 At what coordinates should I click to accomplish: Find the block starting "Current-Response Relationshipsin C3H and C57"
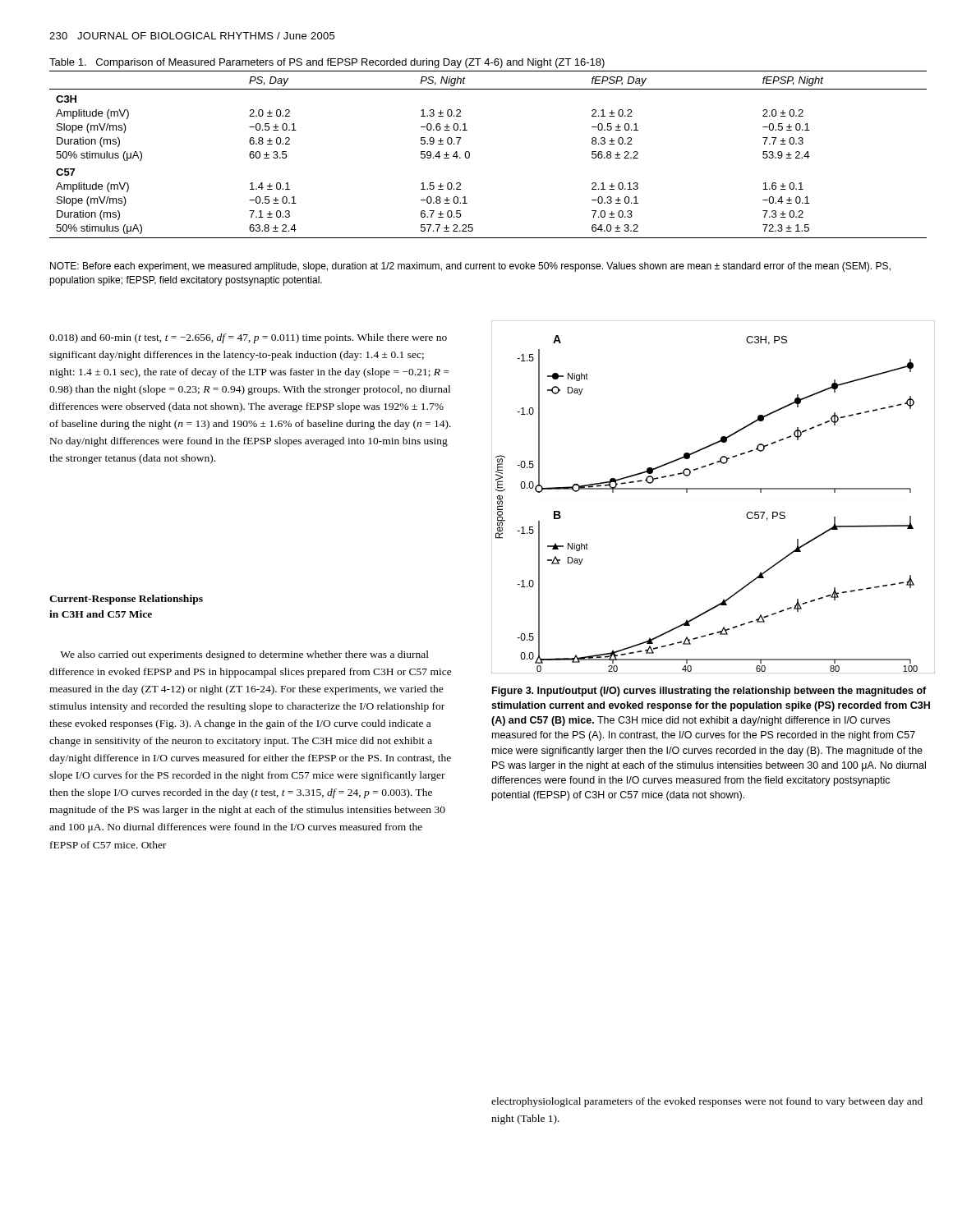(126, 606)
